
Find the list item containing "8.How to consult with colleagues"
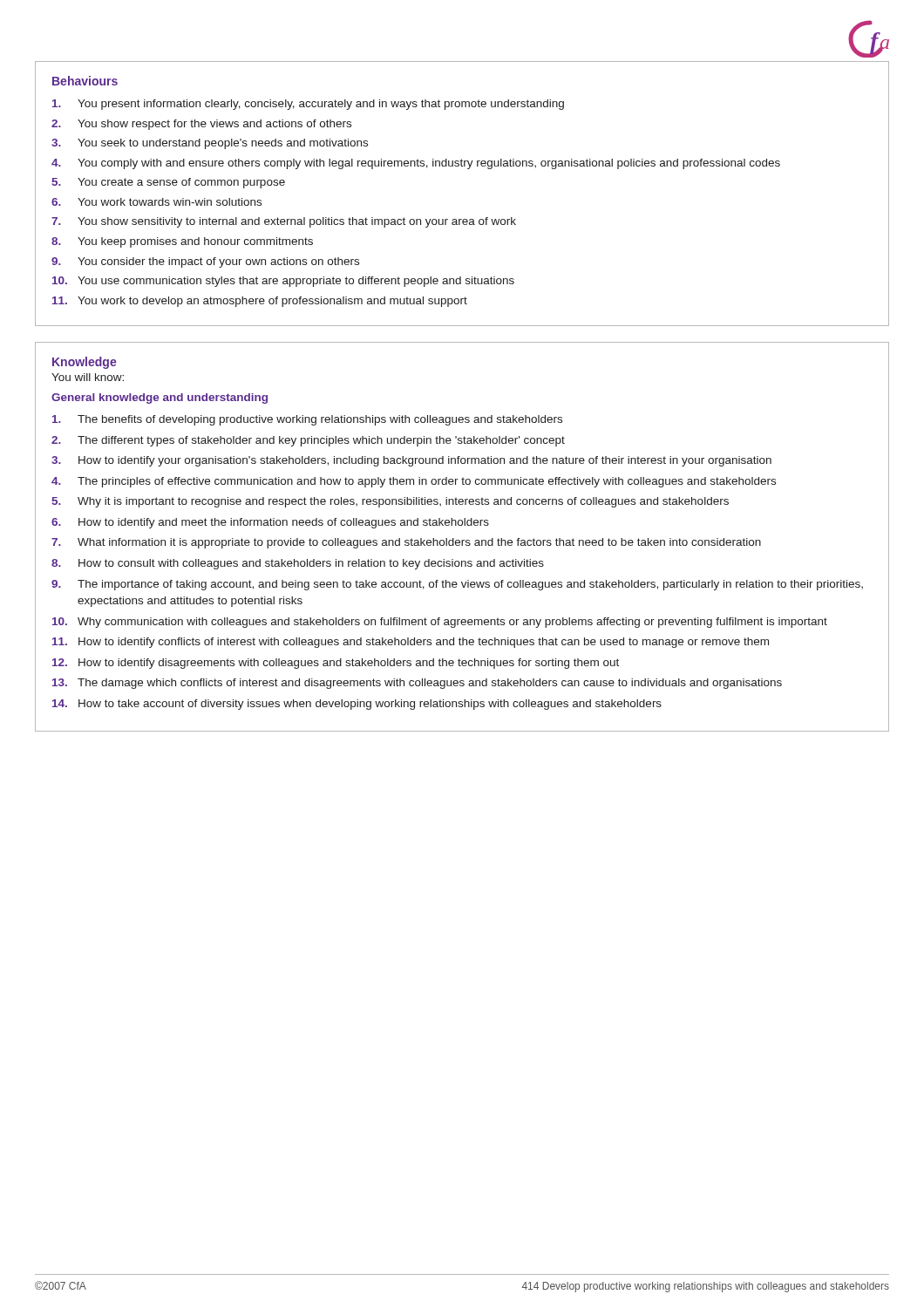pos(298,563)
